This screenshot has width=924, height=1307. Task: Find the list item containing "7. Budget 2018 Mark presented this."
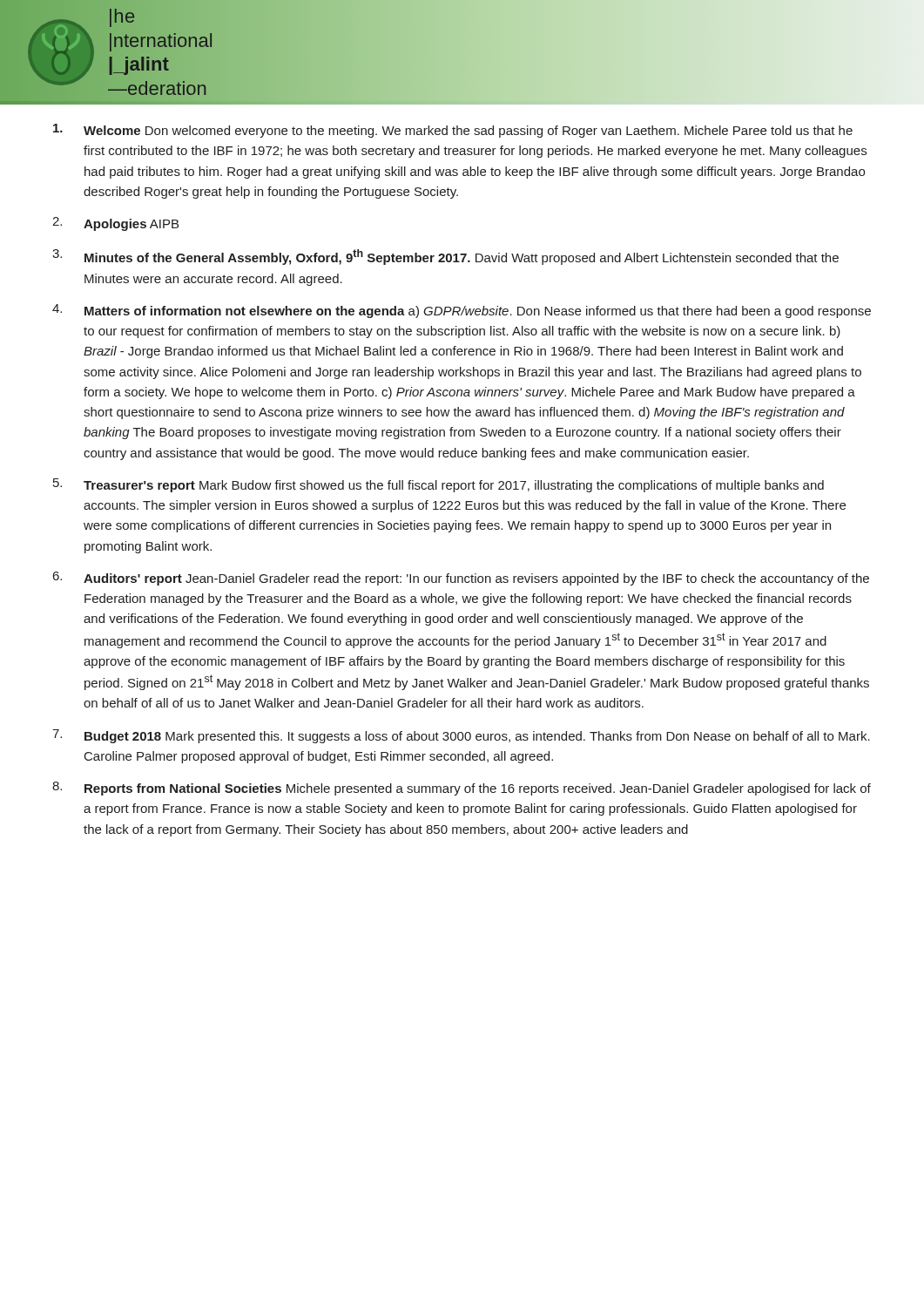click(x=462, y=746)
